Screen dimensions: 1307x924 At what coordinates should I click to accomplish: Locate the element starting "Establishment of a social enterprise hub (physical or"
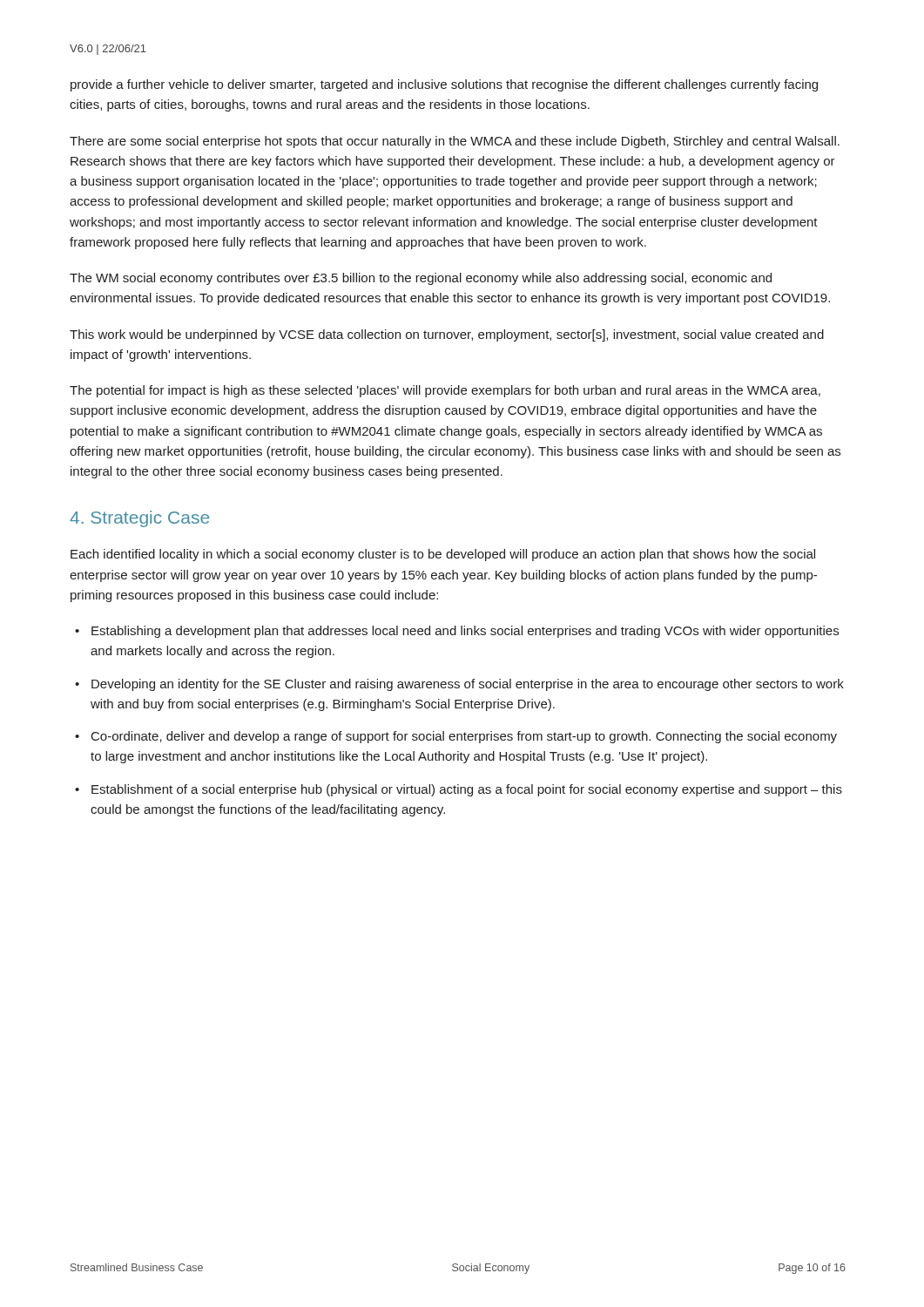(x=466, y=799)
